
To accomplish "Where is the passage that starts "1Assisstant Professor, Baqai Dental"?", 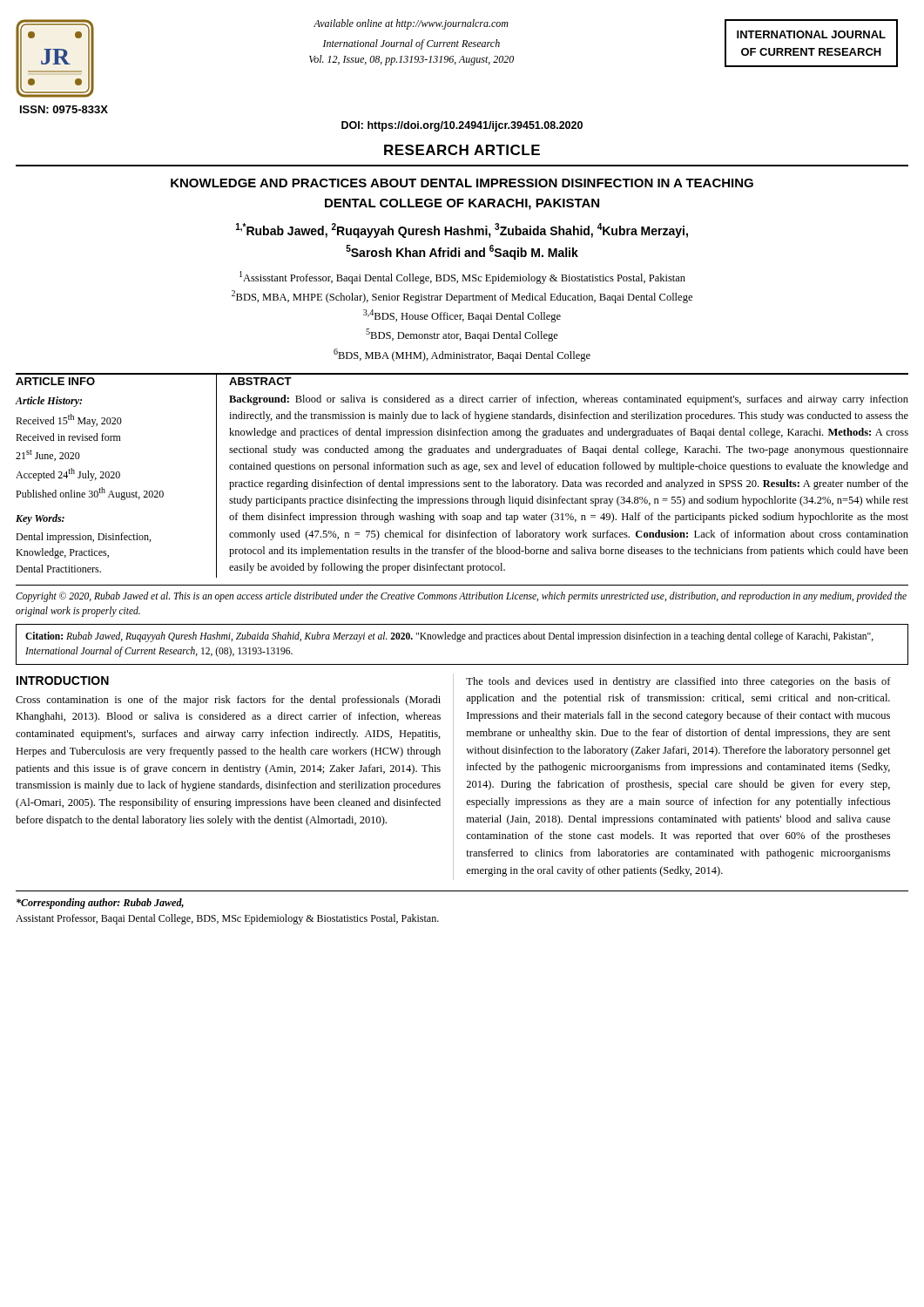I will coord(462,315).
